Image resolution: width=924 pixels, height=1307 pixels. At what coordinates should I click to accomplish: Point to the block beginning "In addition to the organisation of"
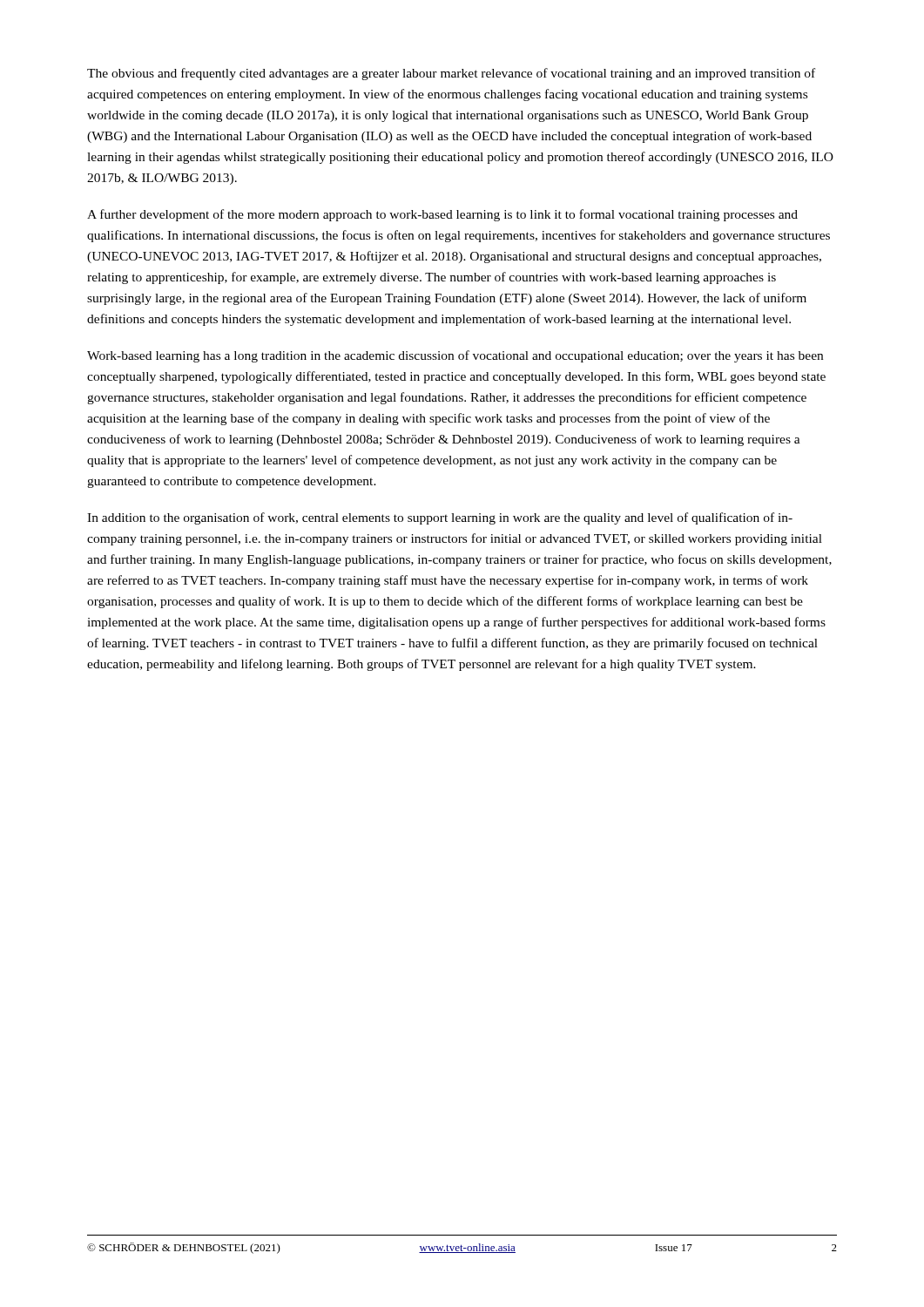(460, 591)
